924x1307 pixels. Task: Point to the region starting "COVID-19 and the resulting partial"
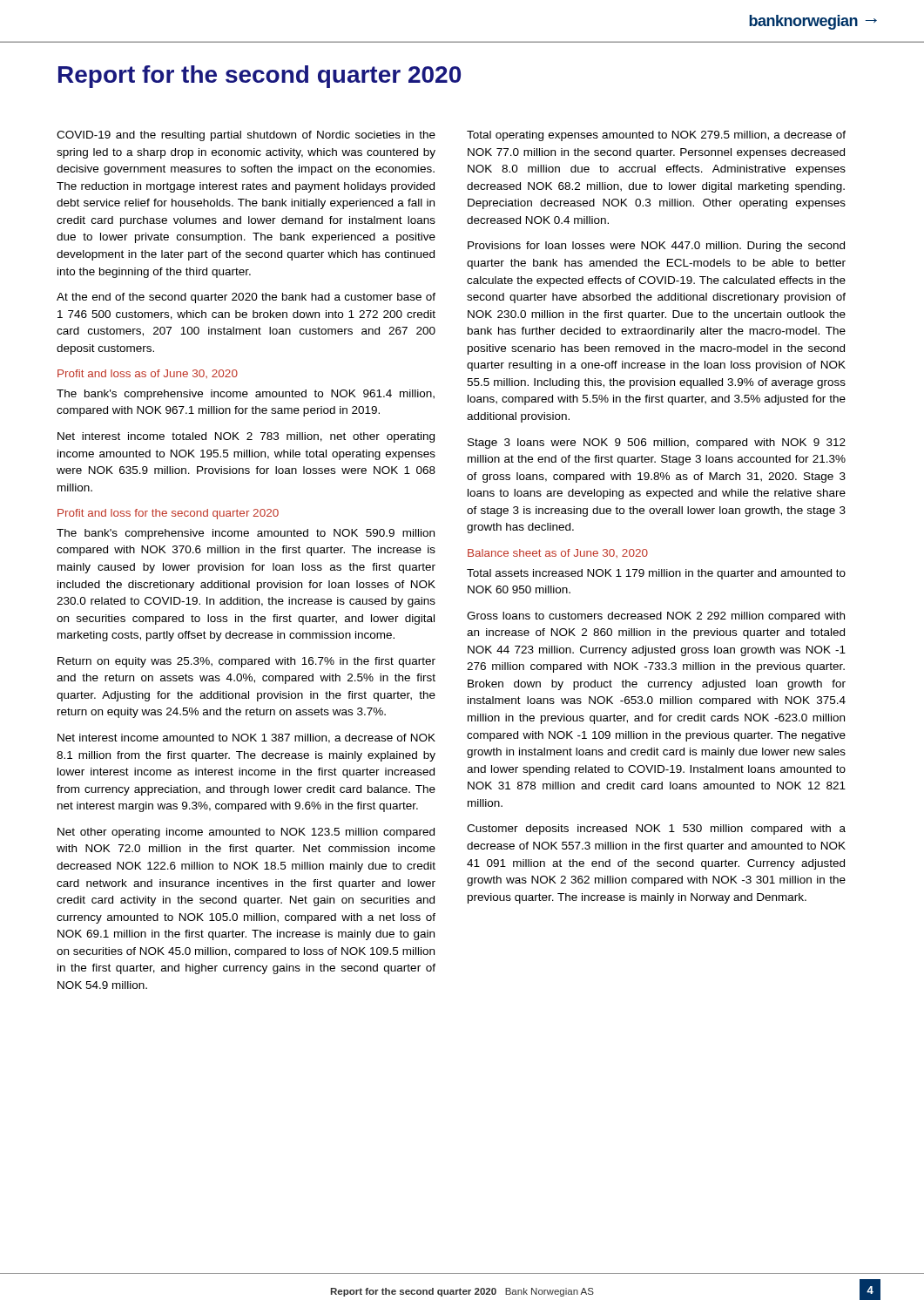tap(246, 203)
